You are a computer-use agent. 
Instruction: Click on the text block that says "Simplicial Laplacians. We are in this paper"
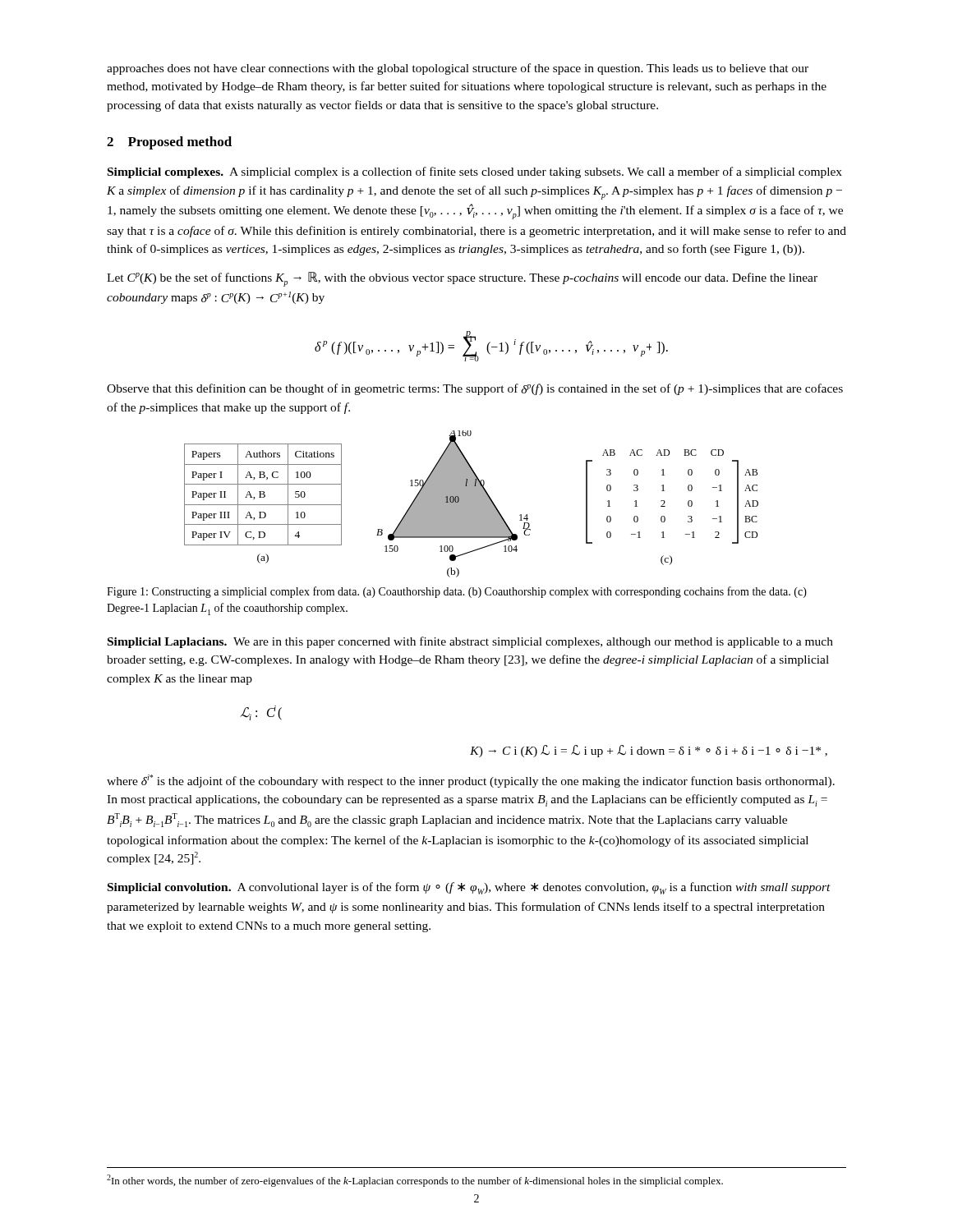[470, 659]
